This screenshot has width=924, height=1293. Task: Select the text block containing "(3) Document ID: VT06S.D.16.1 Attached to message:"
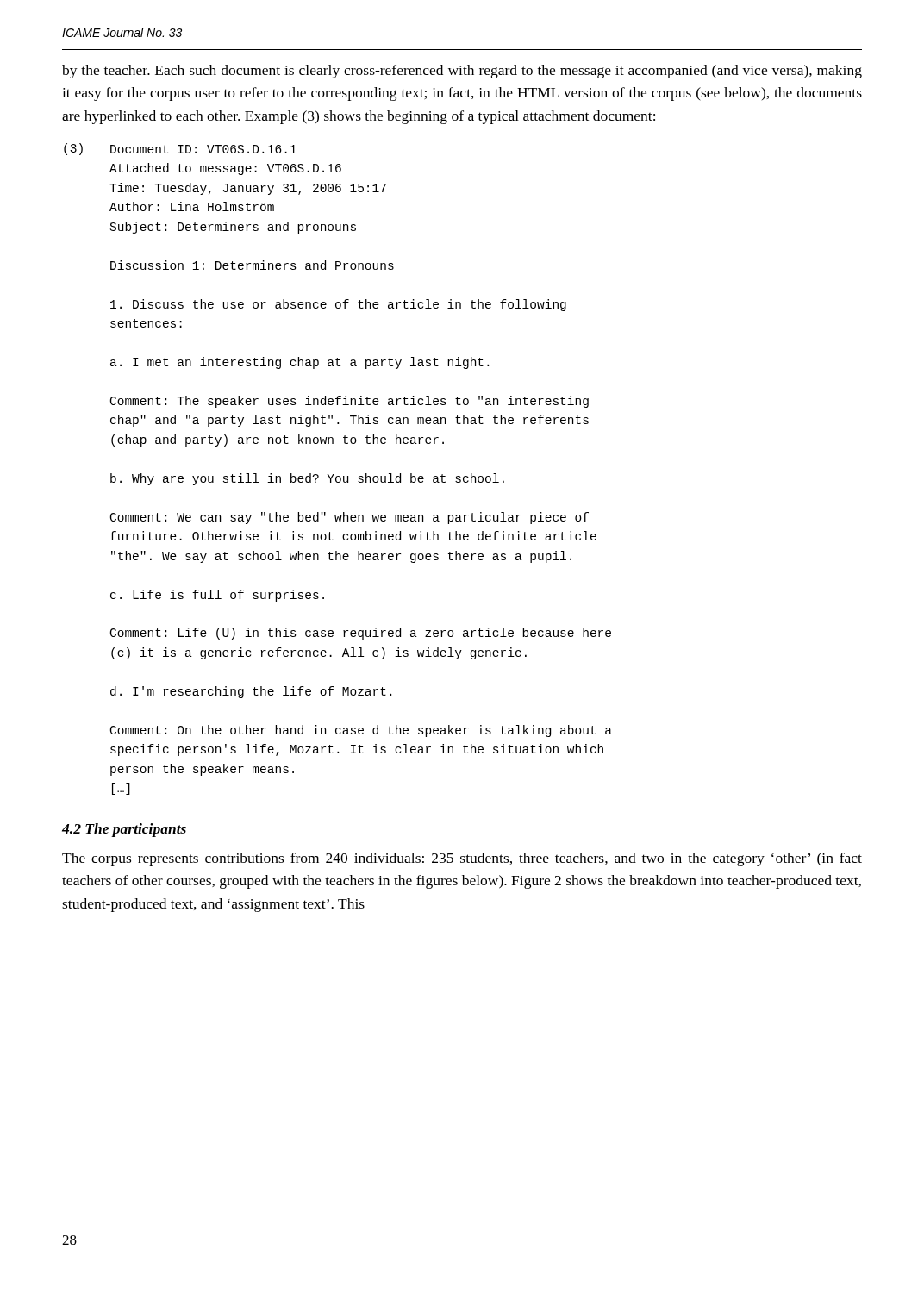pos(337,470)
